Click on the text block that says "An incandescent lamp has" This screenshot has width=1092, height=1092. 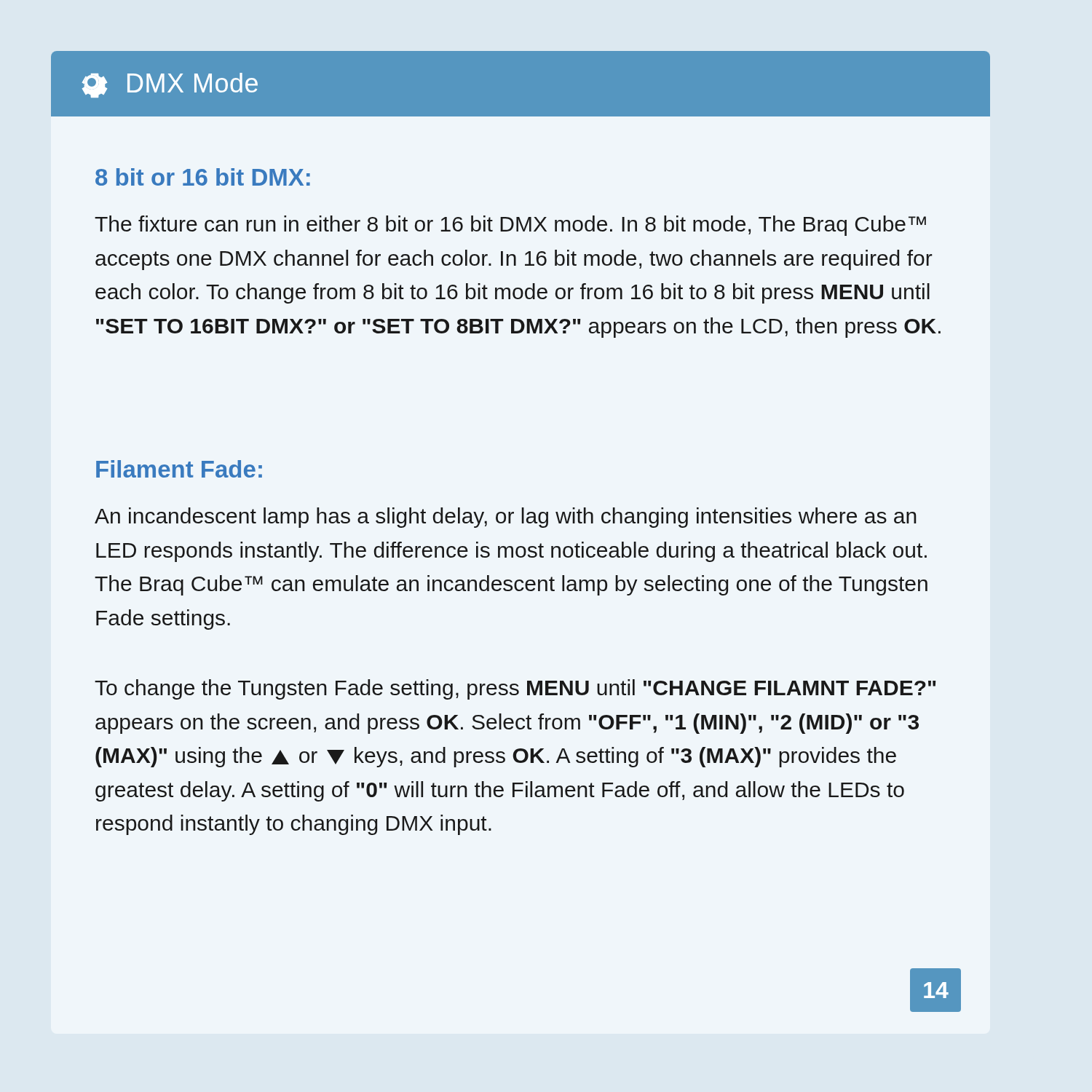click(x=512, y=567)
